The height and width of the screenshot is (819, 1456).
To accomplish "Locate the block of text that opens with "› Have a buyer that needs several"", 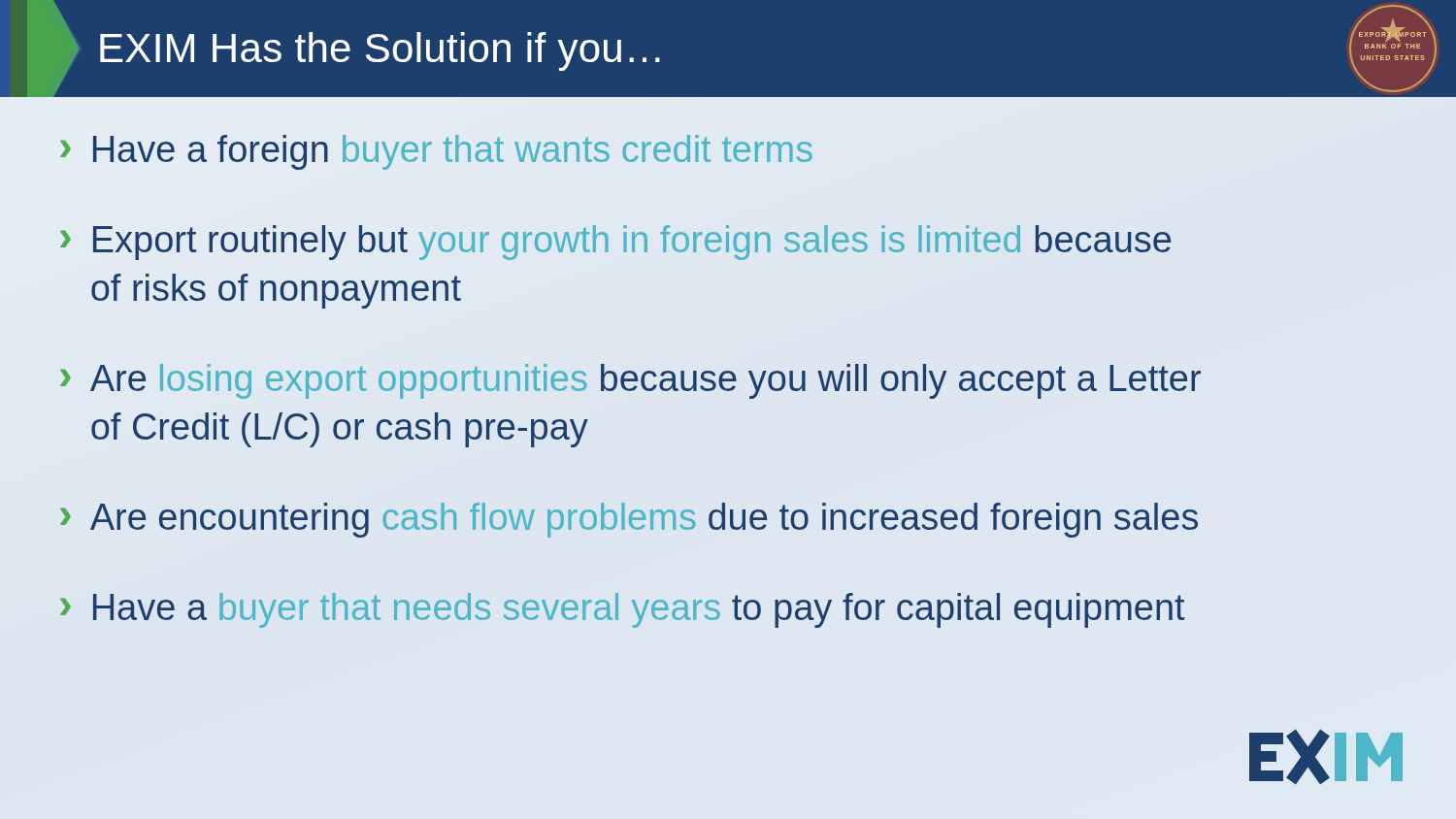I will [622, 608].
